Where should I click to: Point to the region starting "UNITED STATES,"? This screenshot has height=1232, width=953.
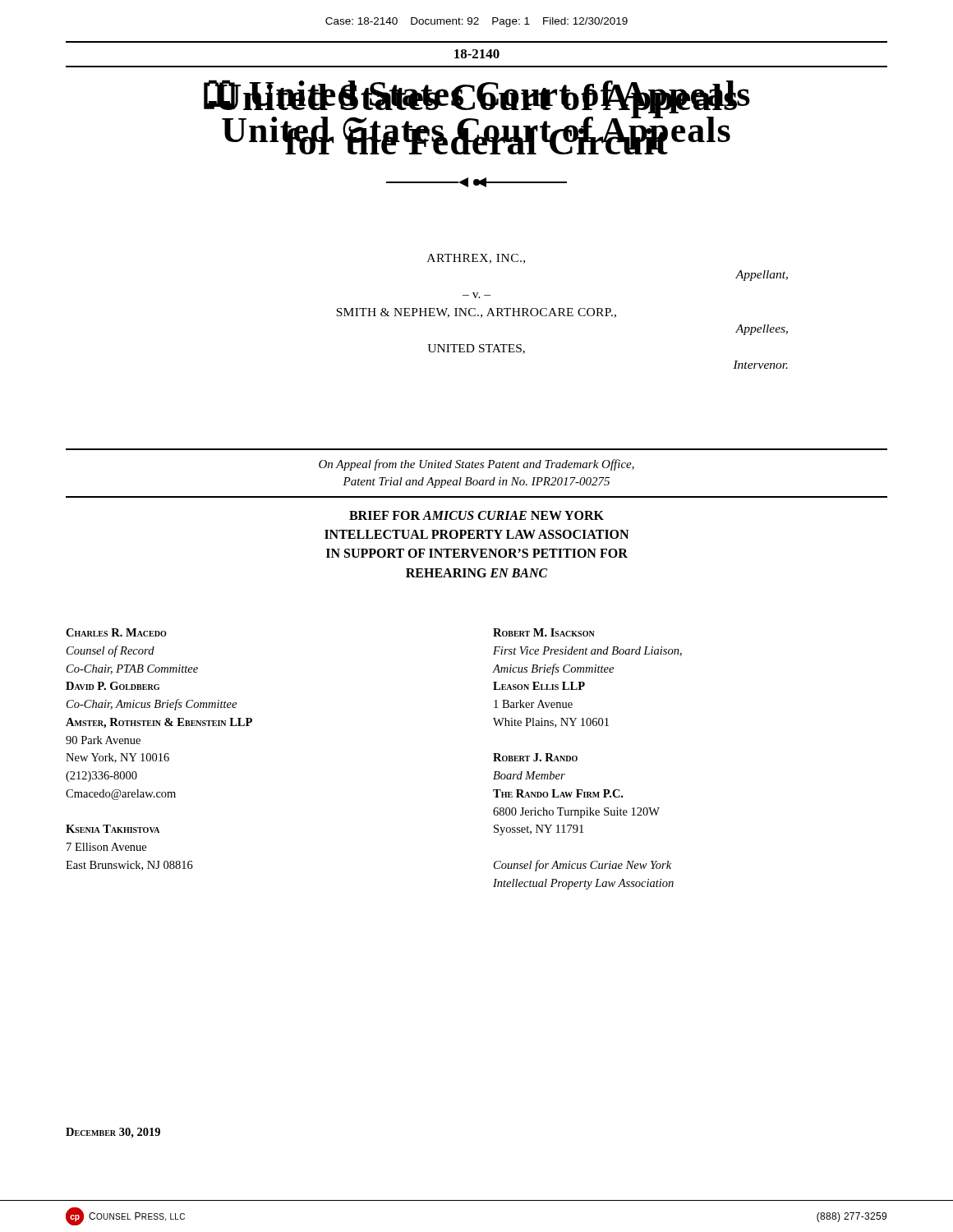point(476,348)
